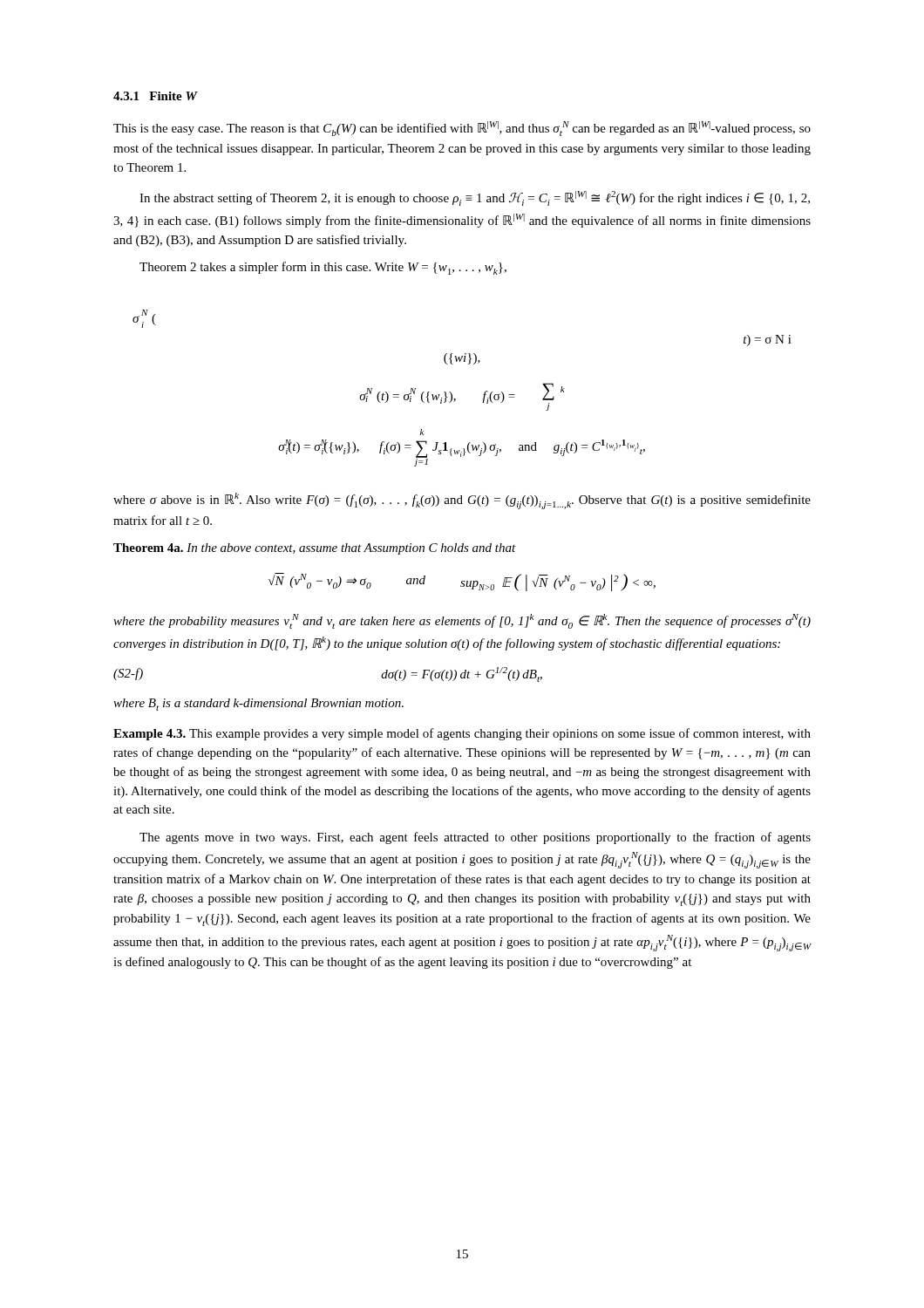Find the formula on this page that starts "σ N i (t) = σ N"
924x1308 pixels.
[144, 319]
